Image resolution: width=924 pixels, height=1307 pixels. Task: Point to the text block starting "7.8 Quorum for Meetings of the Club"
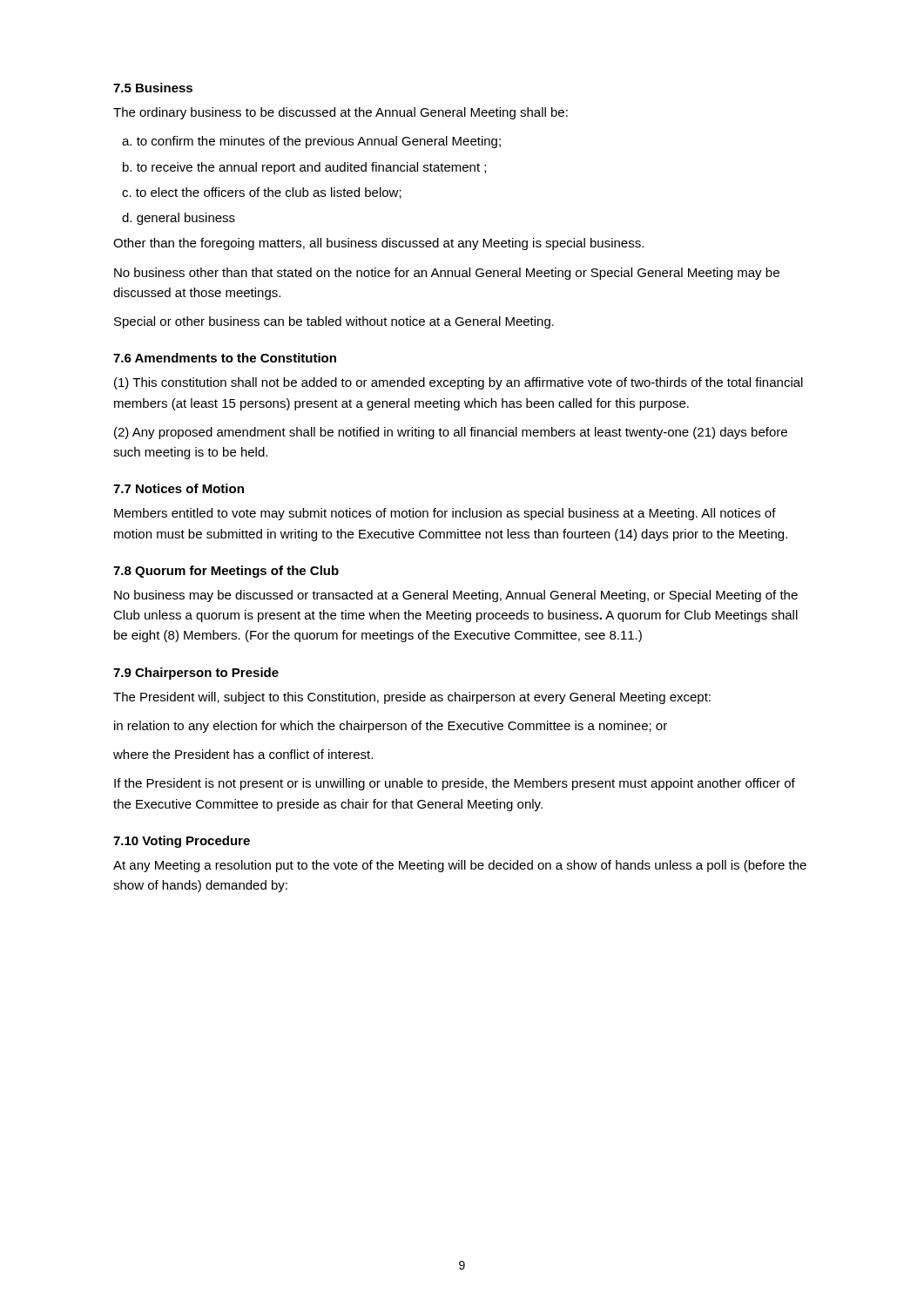pyautogui.click(x=226, y=570)
